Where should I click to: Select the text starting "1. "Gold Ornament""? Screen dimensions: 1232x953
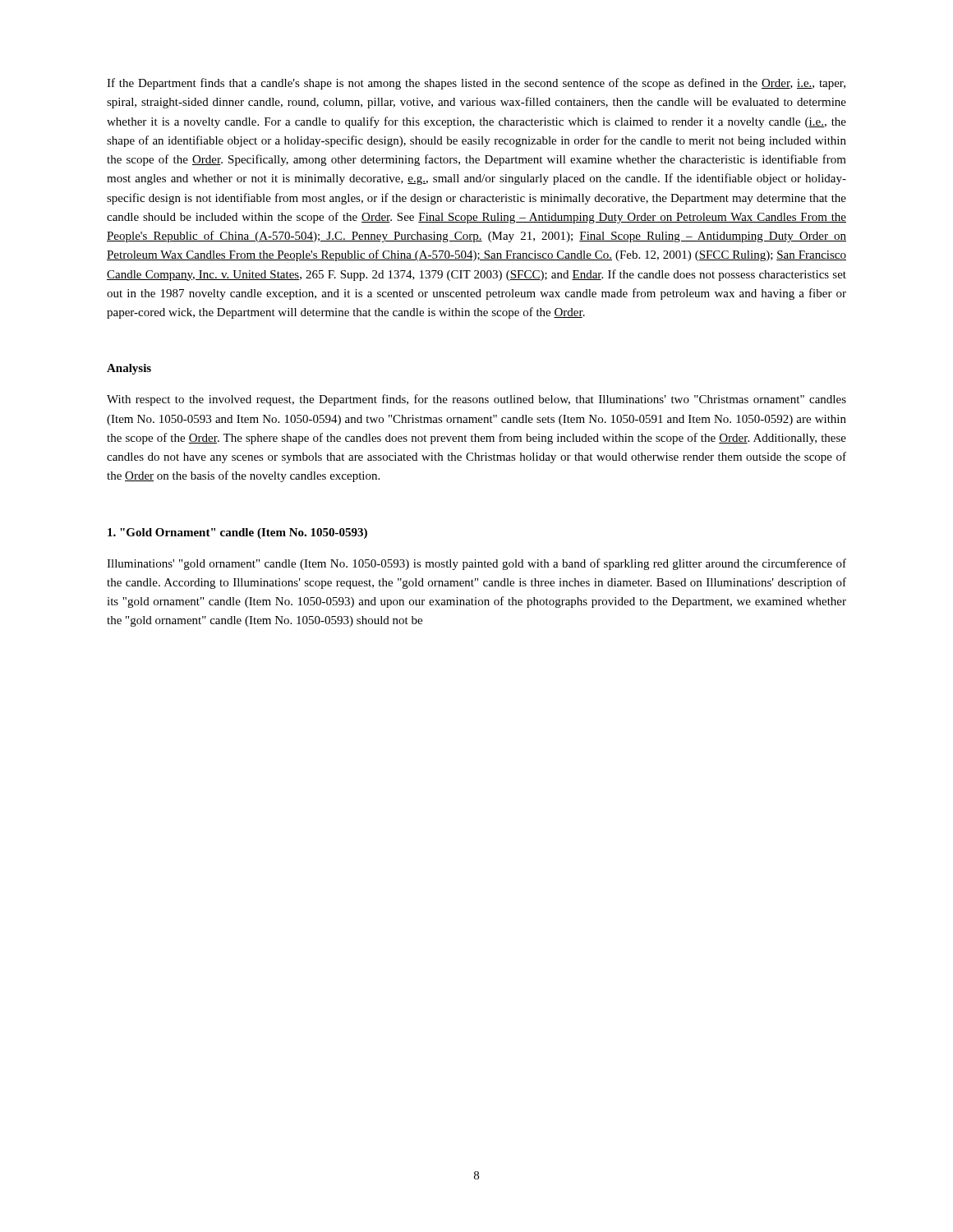pyautogui.click(x=237, y=532)
